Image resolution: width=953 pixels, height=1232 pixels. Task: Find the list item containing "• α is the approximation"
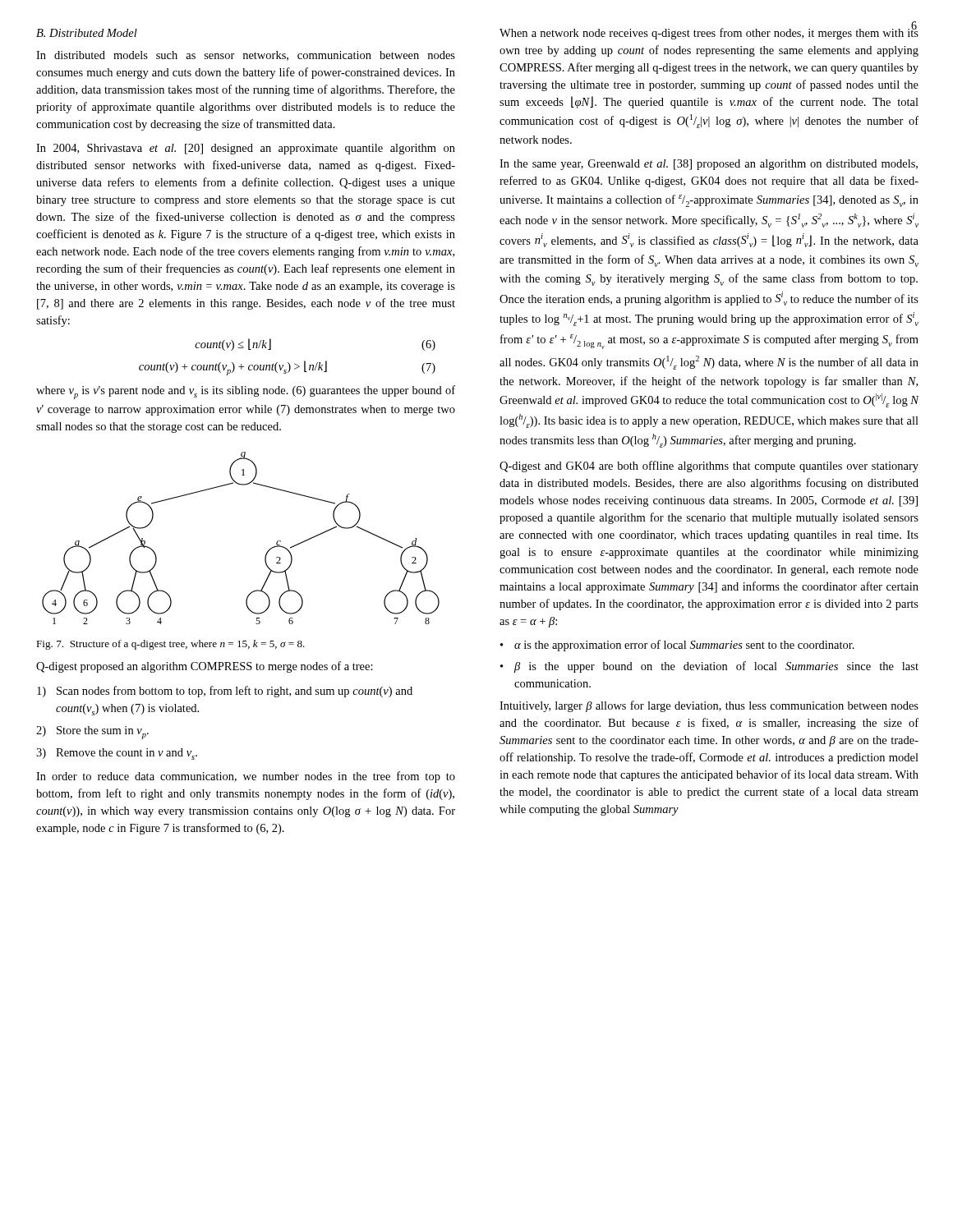(709, 646)
